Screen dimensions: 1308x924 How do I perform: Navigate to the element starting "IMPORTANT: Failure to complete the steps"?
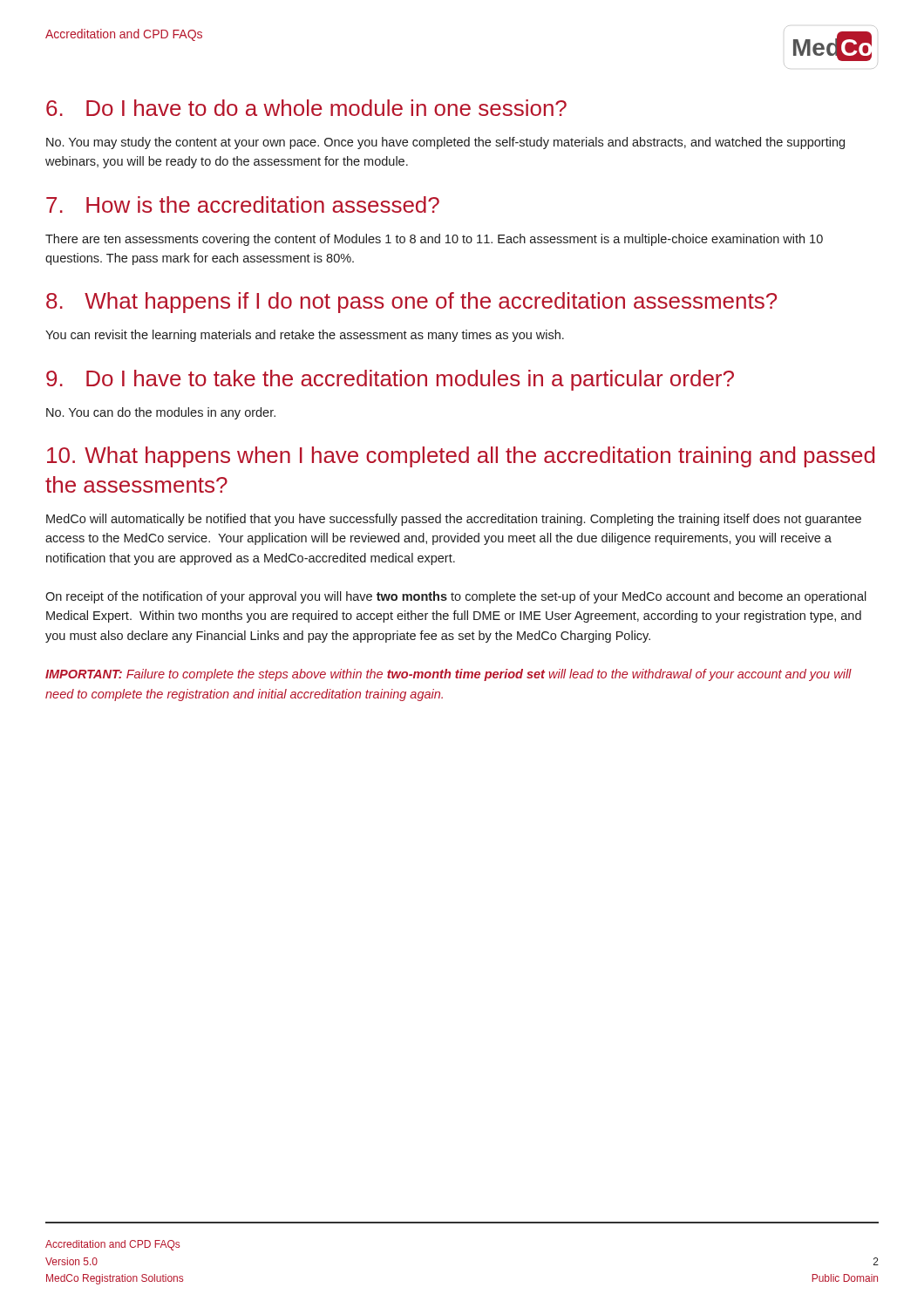[x=448, y=684]
